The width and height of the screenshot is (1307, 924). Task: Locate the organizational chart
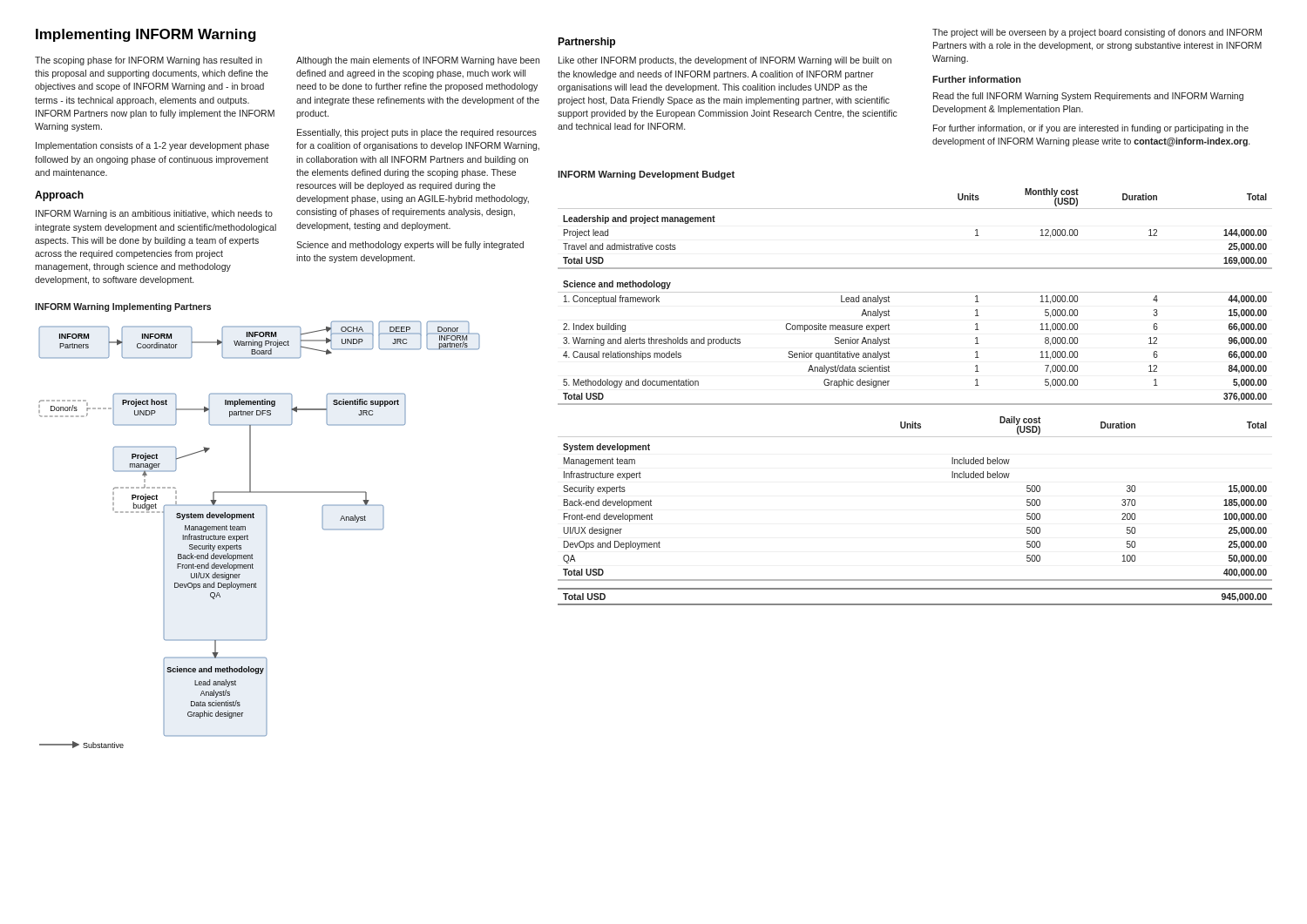coord(288,536)
